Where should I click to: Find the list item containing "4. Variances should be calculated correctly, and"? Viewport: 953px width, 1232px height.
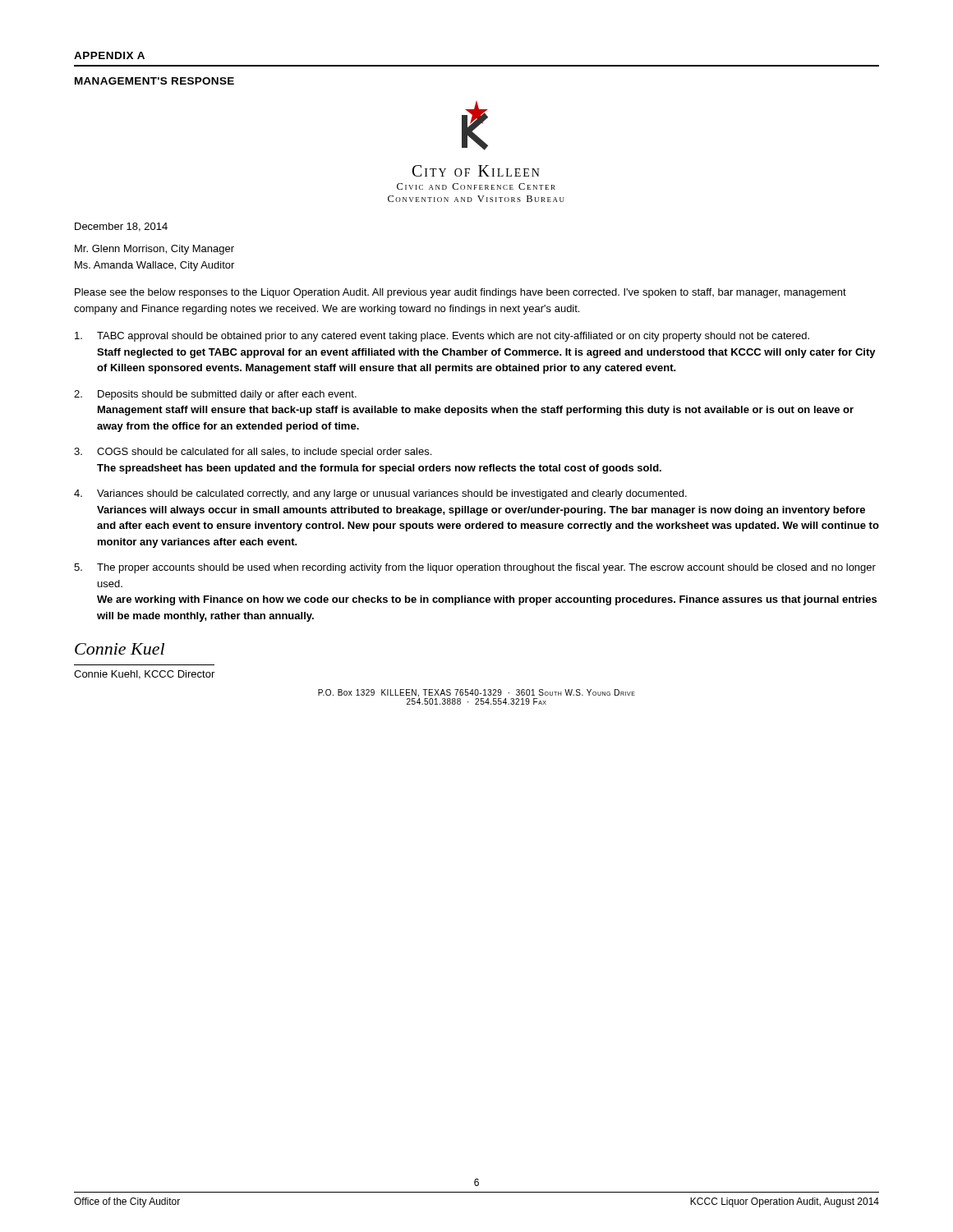tap(476, 517)
